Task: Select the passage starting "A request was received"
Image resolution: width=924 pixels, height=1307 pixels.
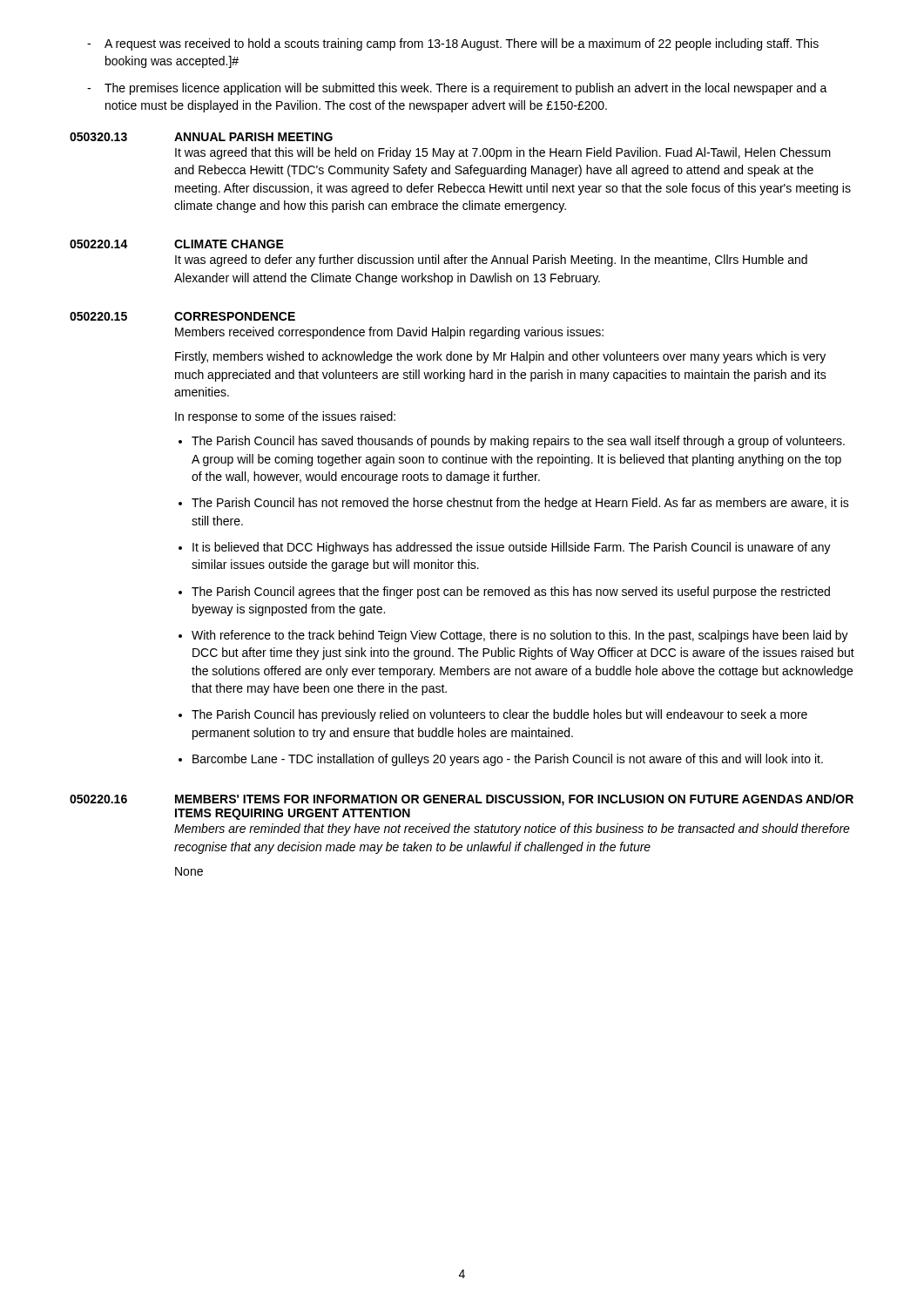Action: point(462,52)
